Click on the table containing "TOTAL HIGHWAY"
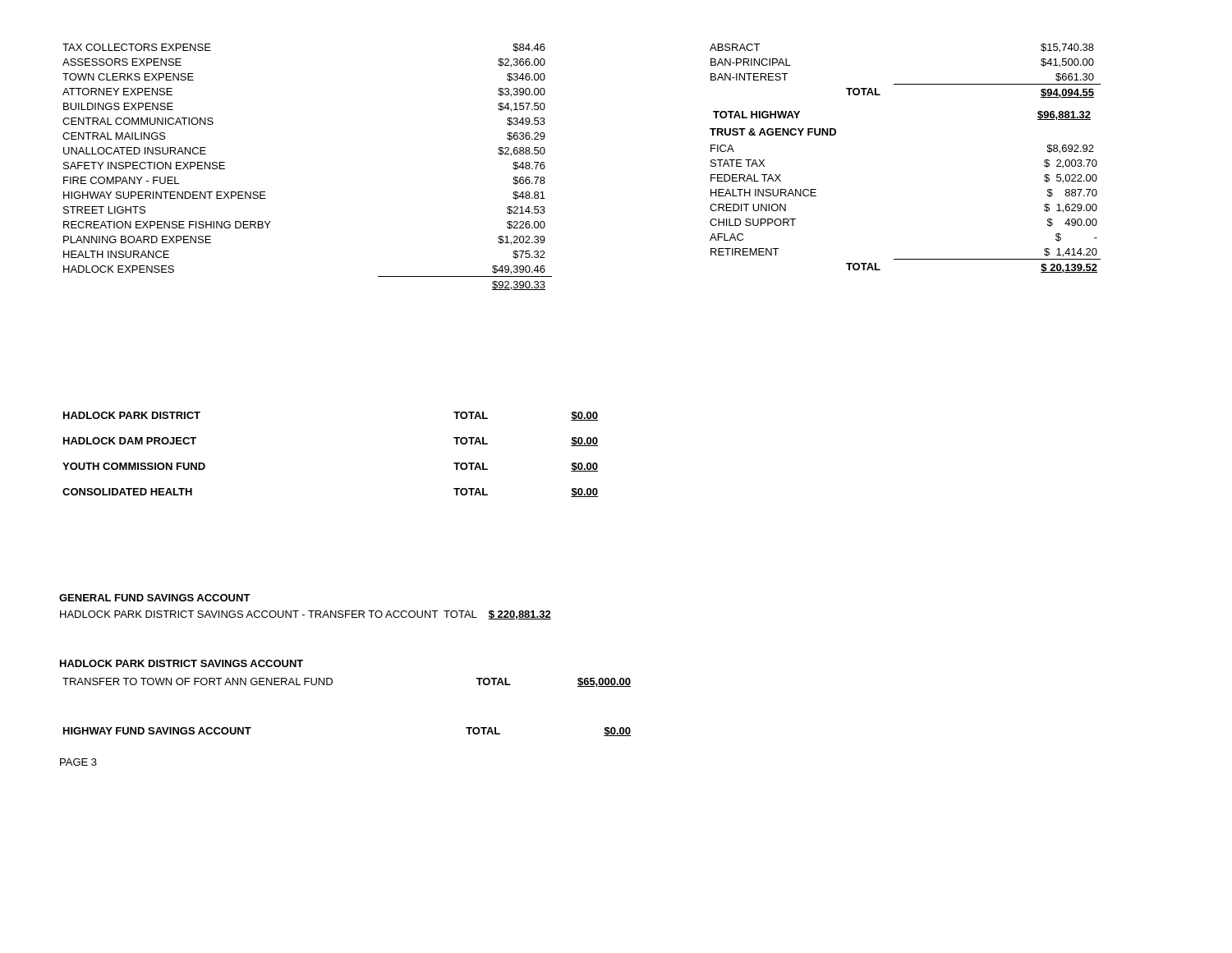 click(x=903, y=157)
